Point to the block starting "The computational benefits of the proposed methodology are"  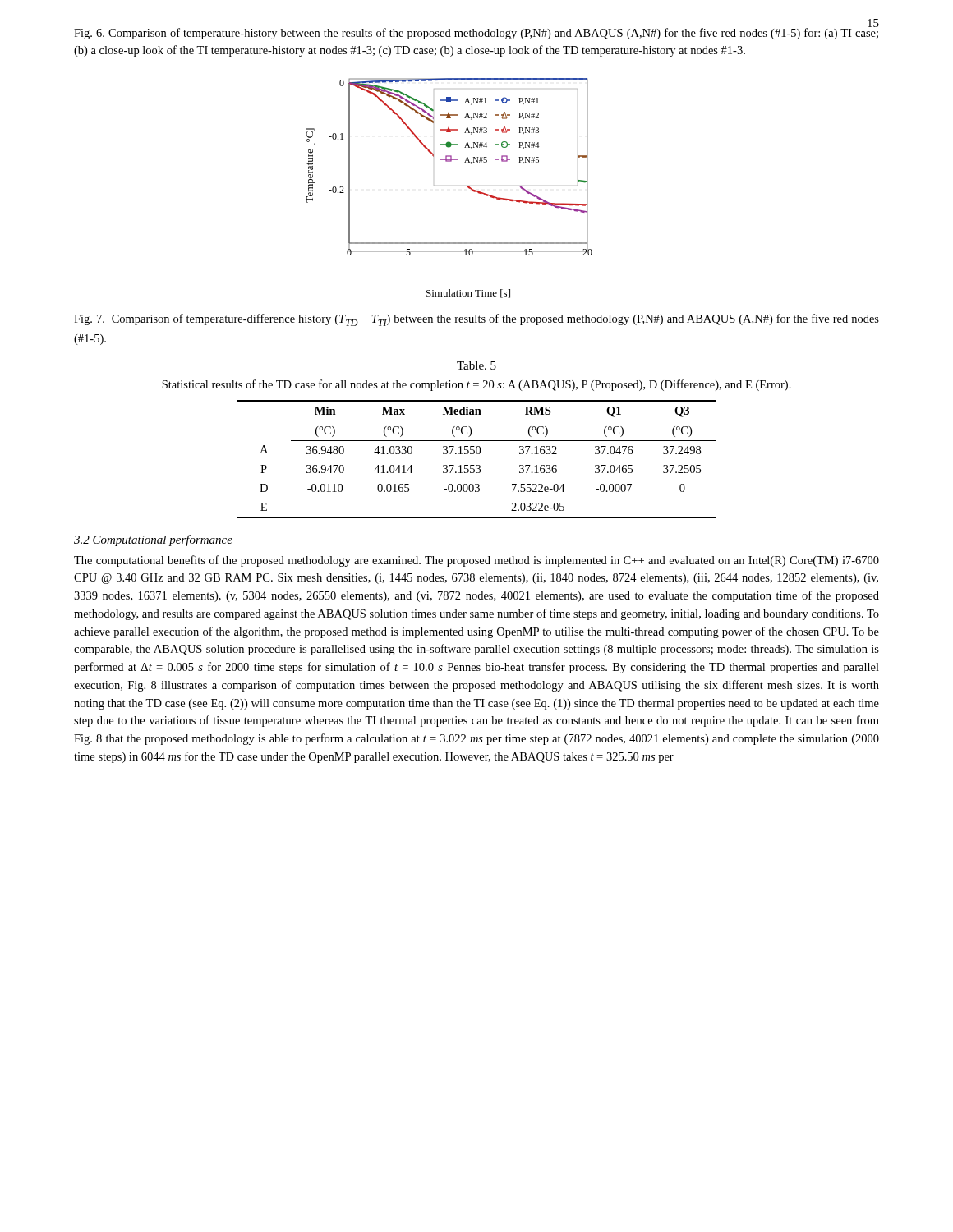pos(476,658)
